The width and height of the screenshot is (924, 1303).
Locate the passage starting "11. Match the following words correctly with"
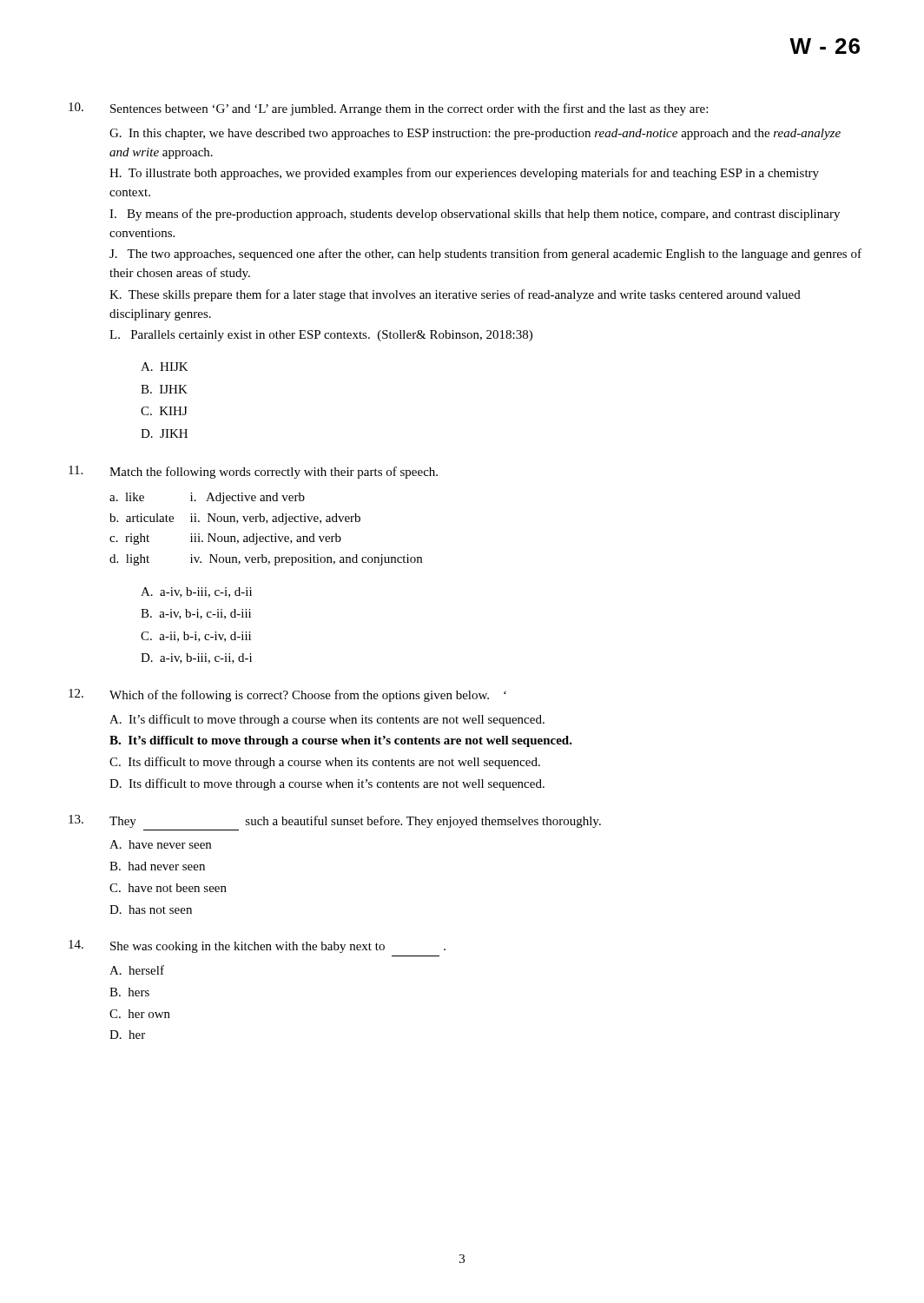[253, 472]
